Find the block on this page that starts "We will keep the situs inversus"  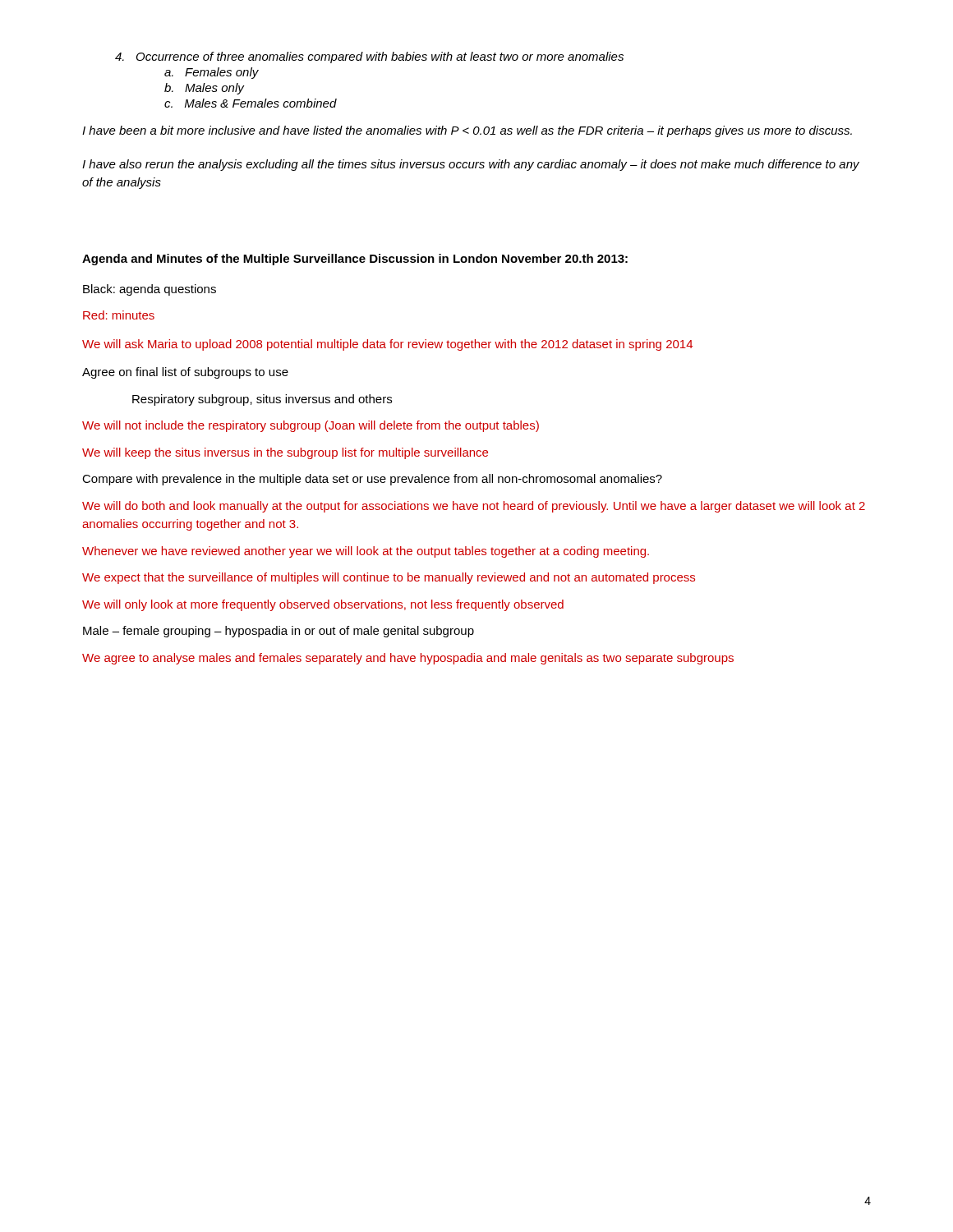(285, 452)
